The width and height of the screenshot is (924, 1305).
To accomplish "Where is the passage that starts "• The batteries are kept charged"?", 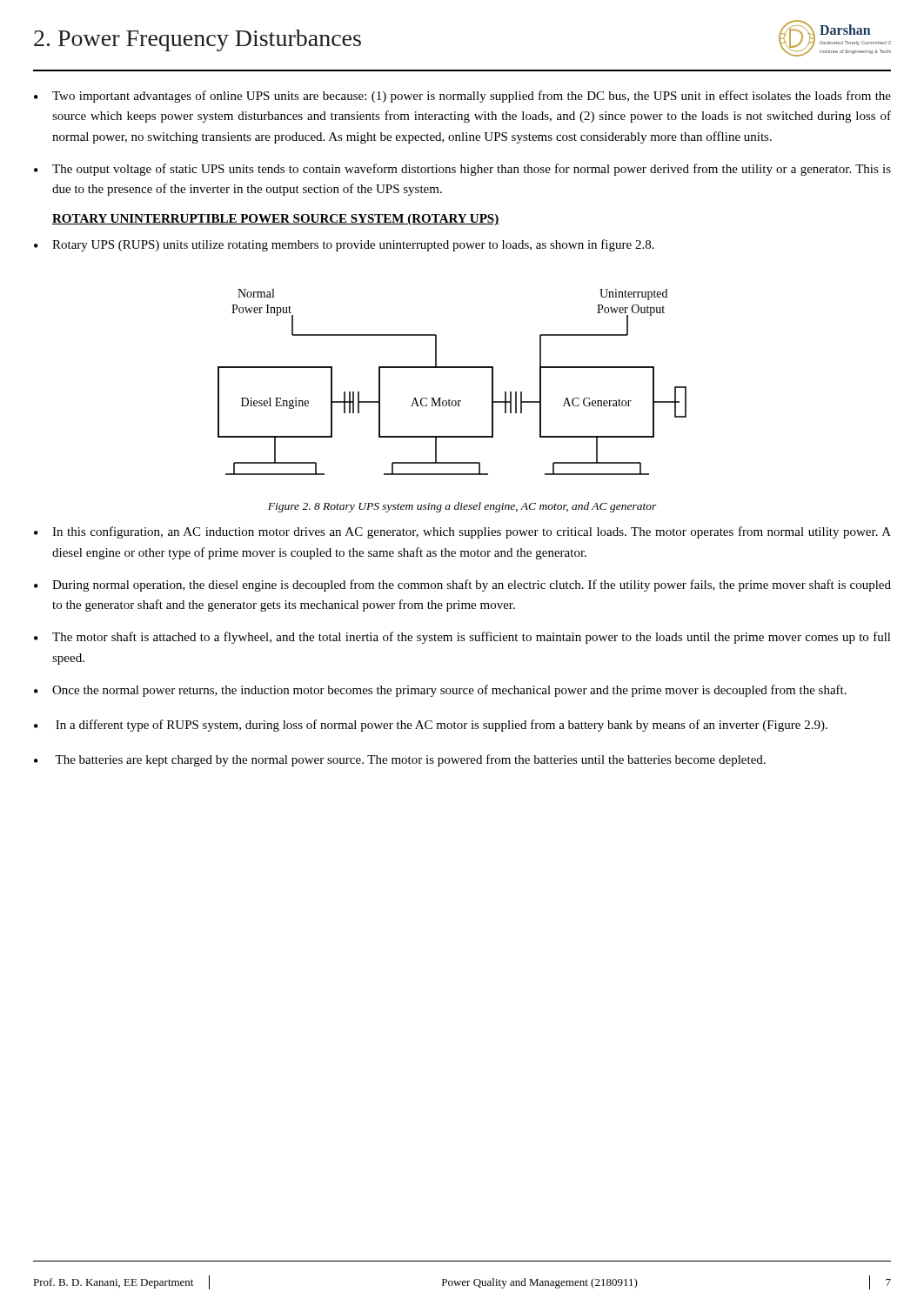I will click(462, 762).
